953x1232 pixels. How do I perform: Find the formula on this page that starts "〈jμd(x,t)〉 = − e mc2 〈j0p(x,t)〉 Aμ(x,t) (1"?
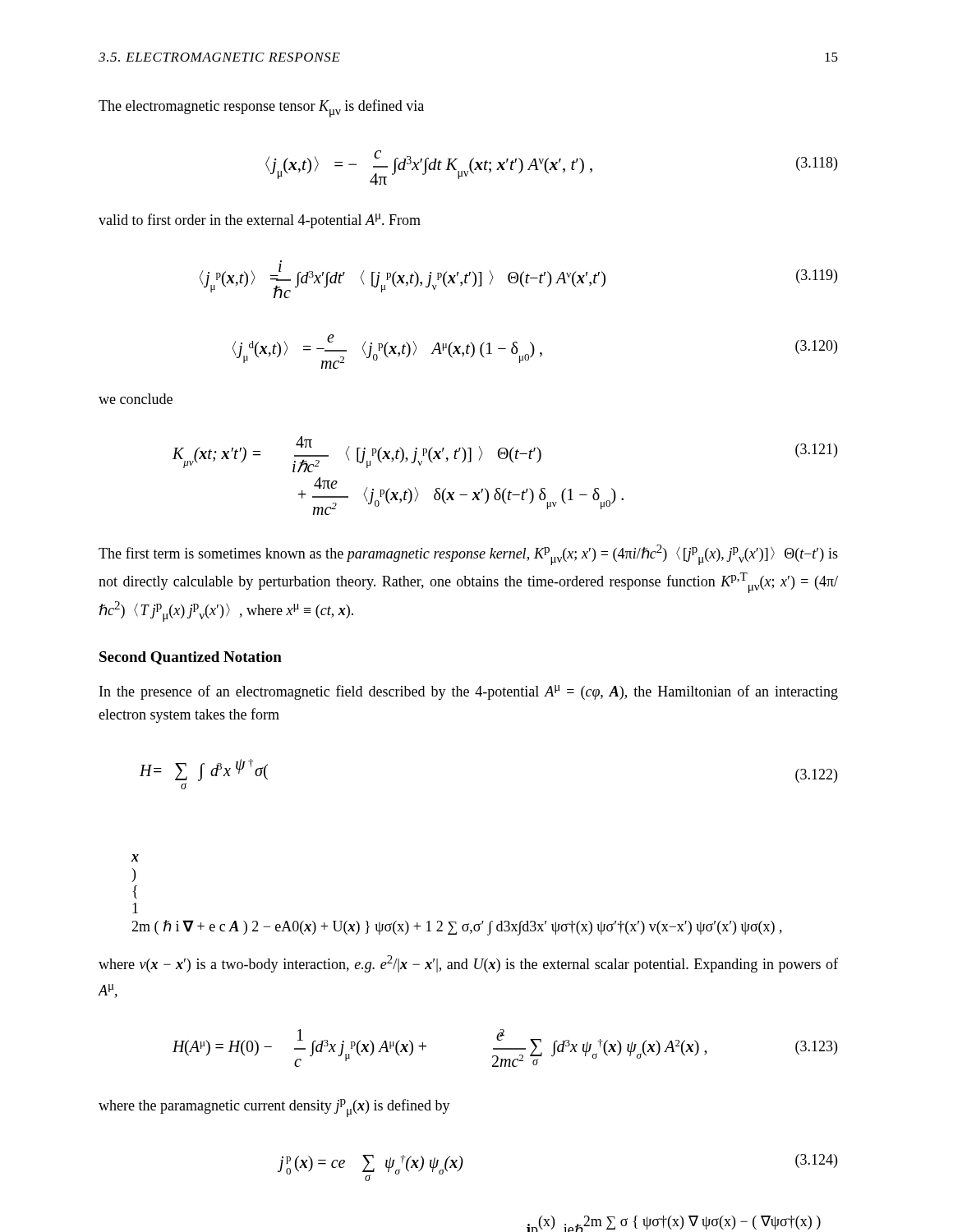526,346
